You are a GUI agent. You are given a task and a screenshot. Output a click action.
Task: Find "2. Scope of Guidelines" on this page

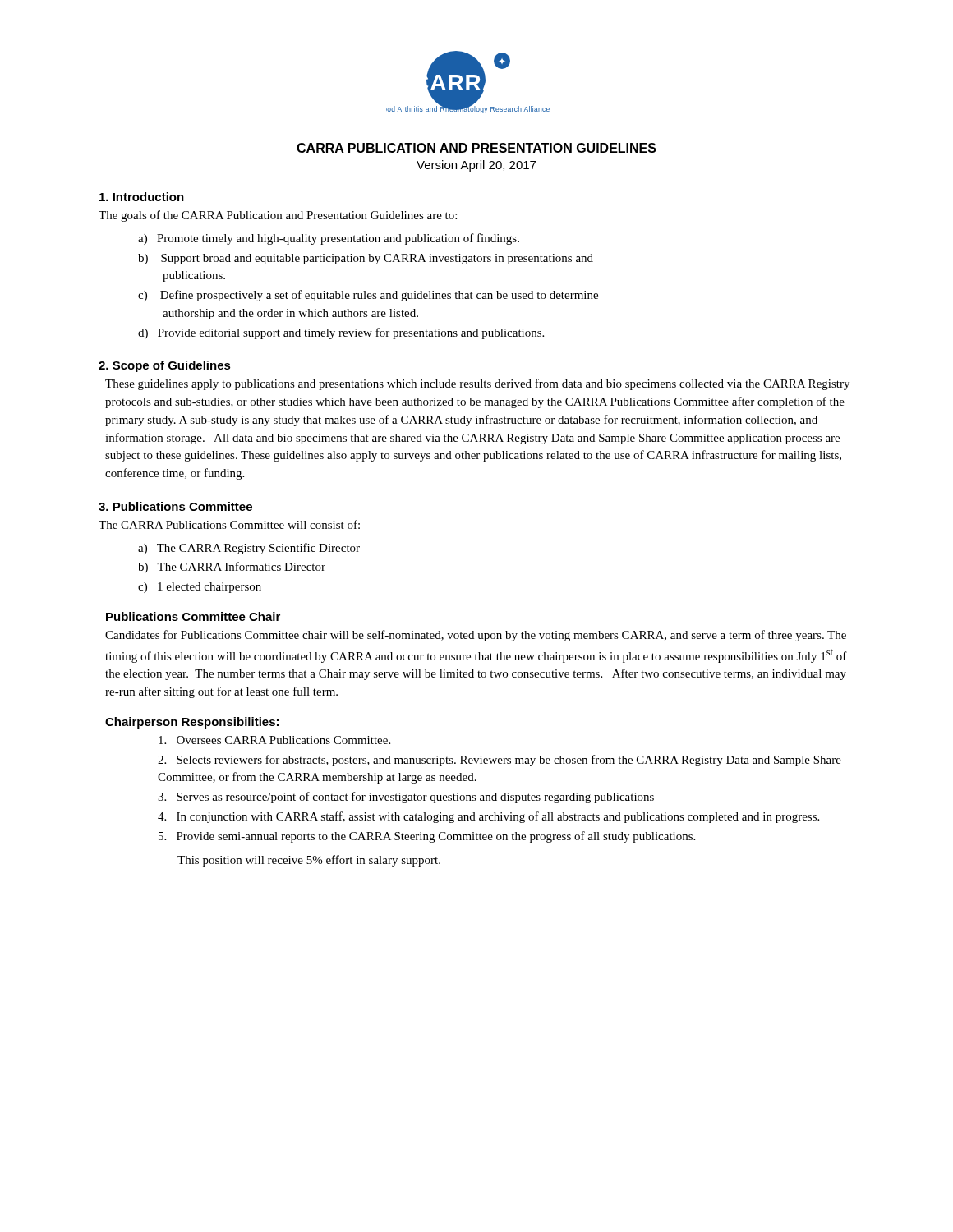(165, 365)
